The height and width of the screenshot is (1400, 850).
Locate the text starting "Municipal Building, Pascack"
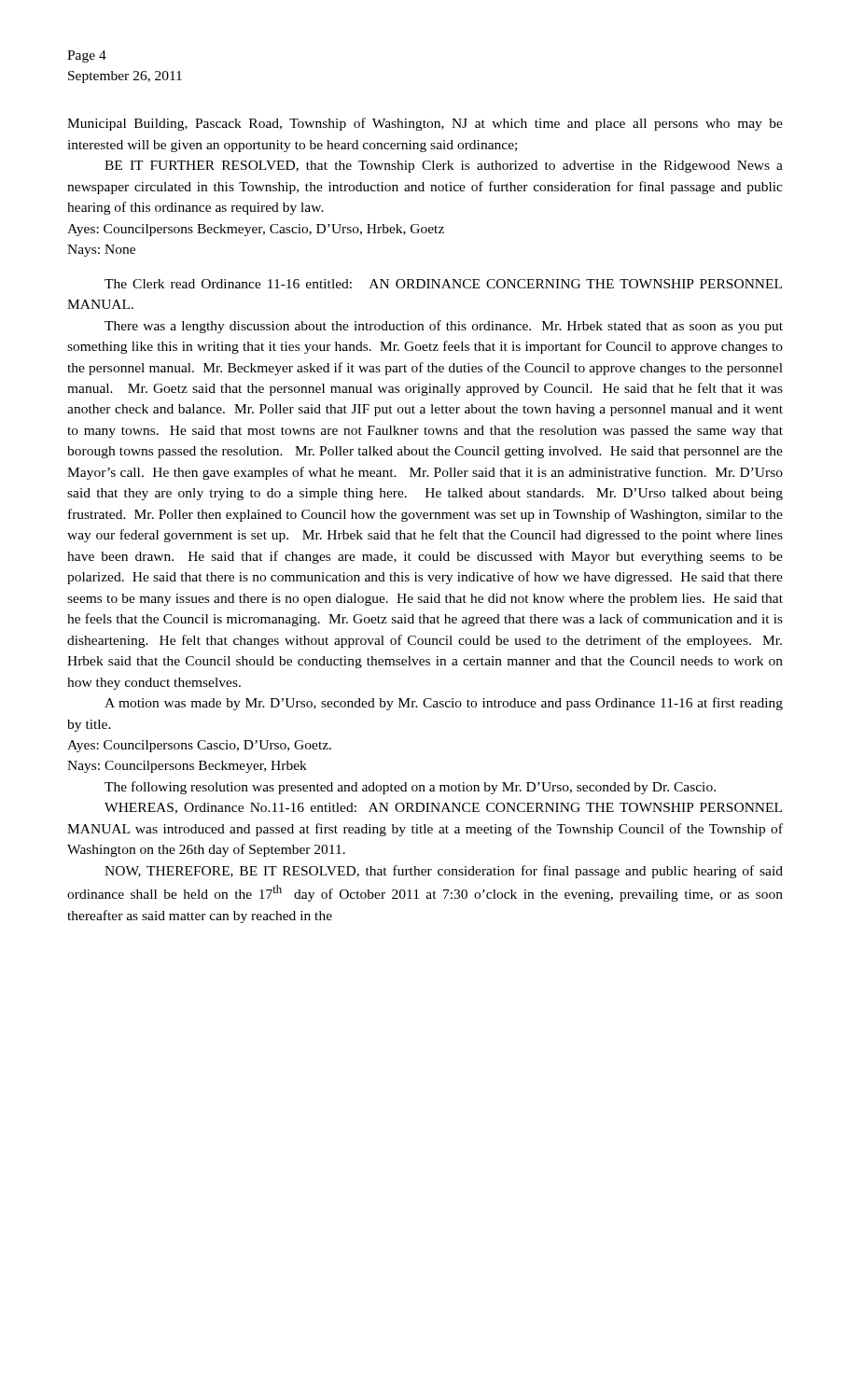(x=425, y=187)
